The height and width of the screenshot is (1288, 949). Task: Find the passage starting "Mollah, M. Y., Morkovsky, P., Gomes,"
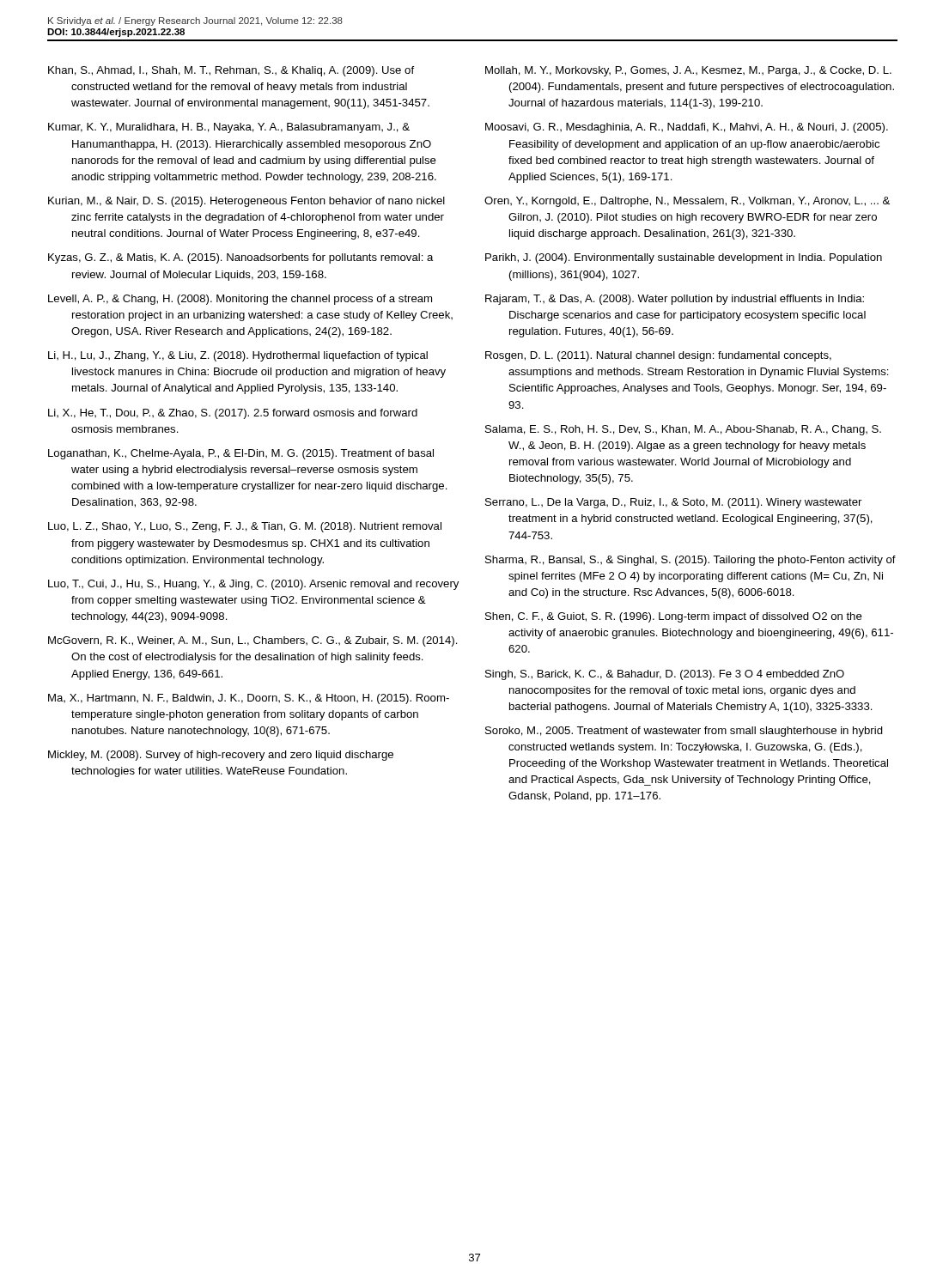(x=690, y=86)
